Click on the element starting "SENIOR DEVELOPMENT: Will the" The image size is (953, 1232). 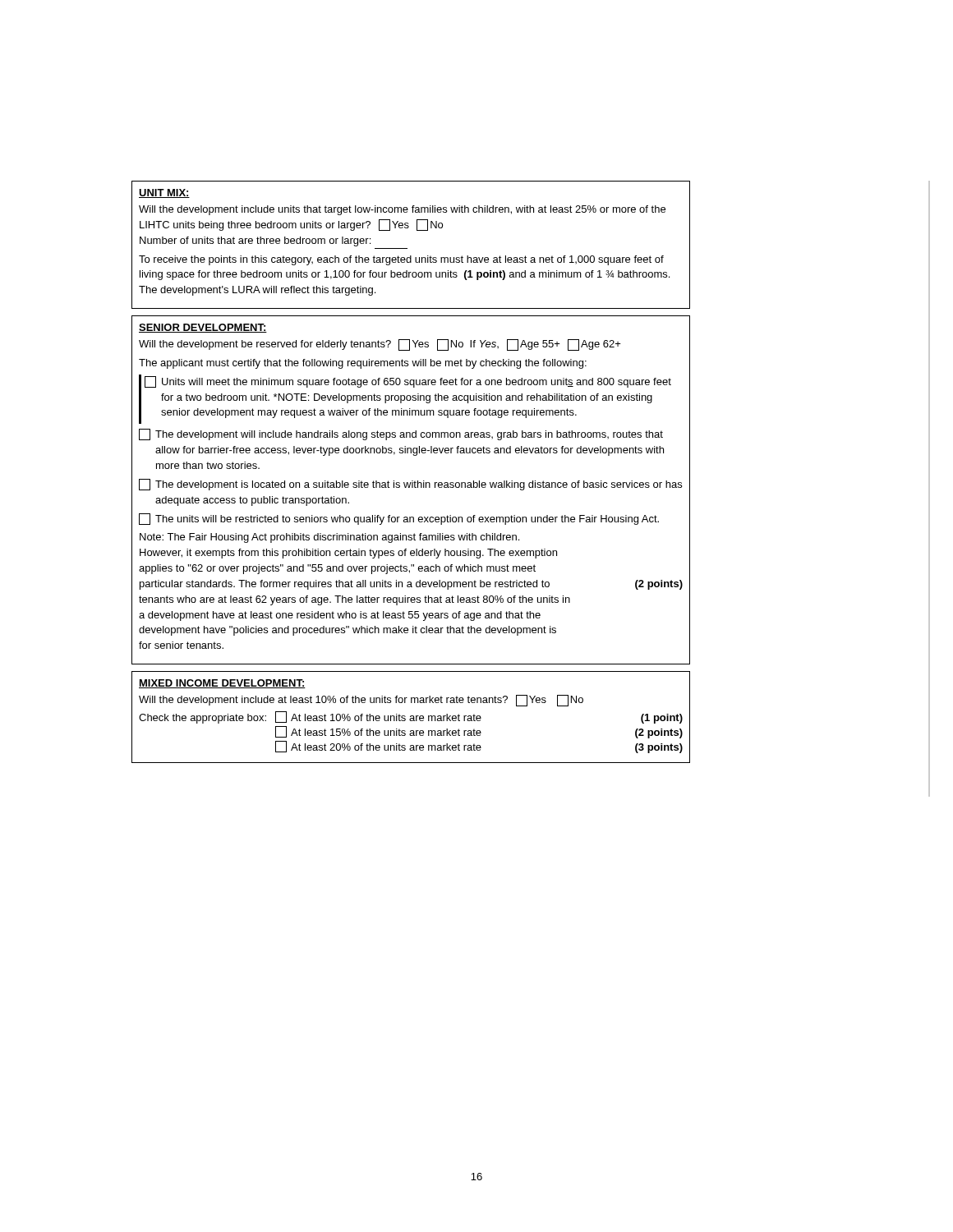point(411,488)
